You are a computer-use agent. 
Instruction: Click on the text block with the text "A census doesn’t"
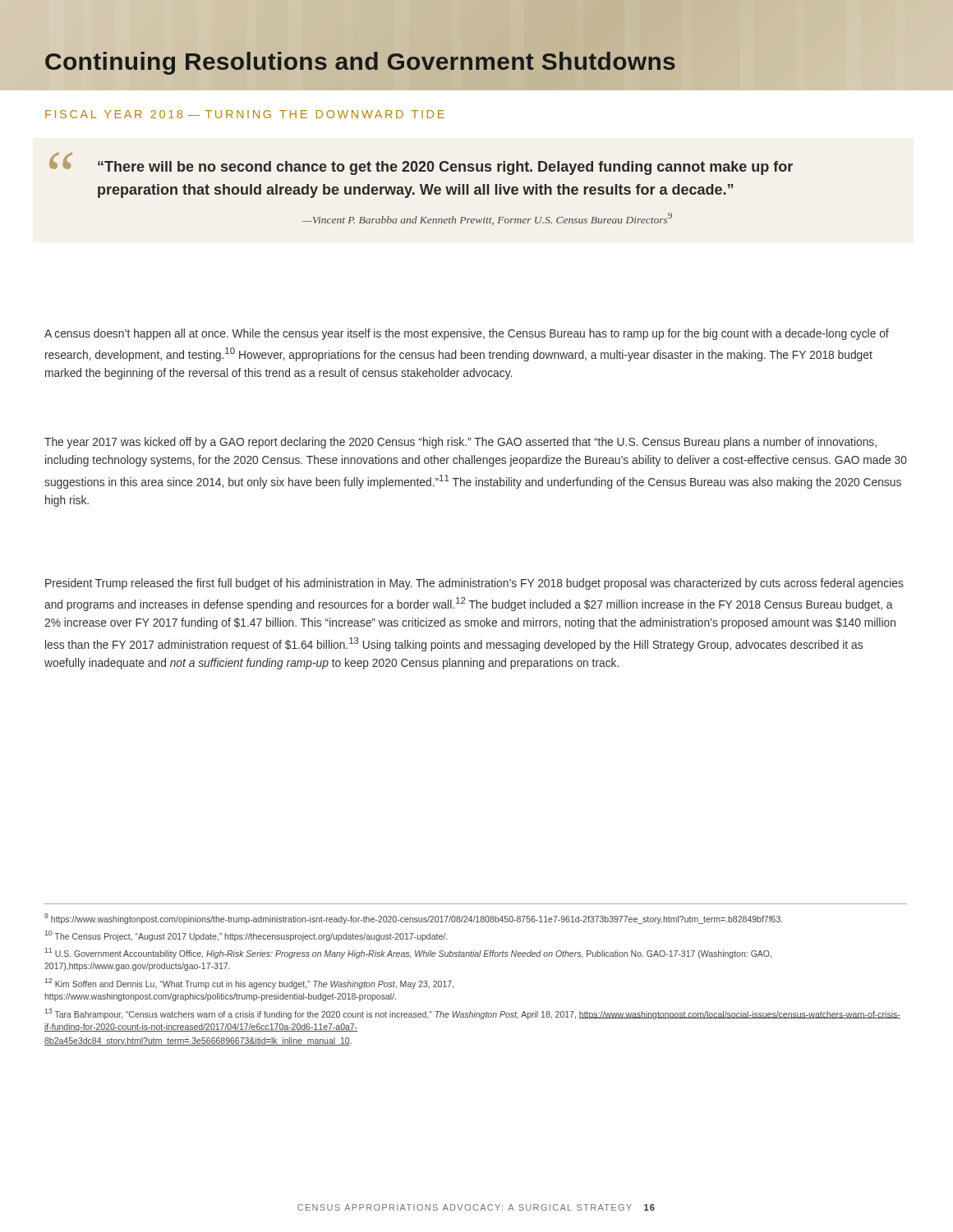coord(467,354)
